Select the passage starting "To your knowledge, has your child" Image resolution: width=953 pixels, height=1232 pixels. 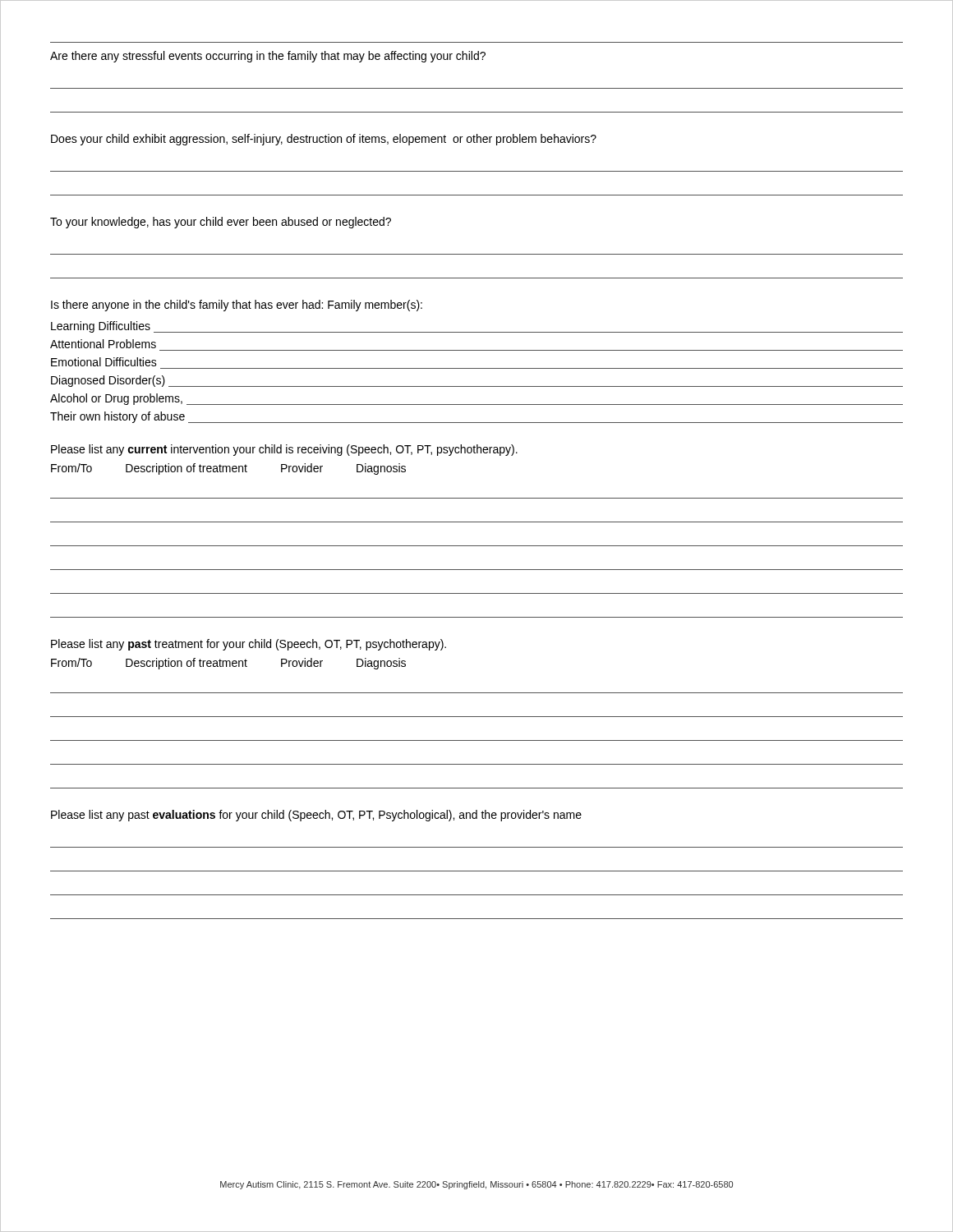point(476,246)
